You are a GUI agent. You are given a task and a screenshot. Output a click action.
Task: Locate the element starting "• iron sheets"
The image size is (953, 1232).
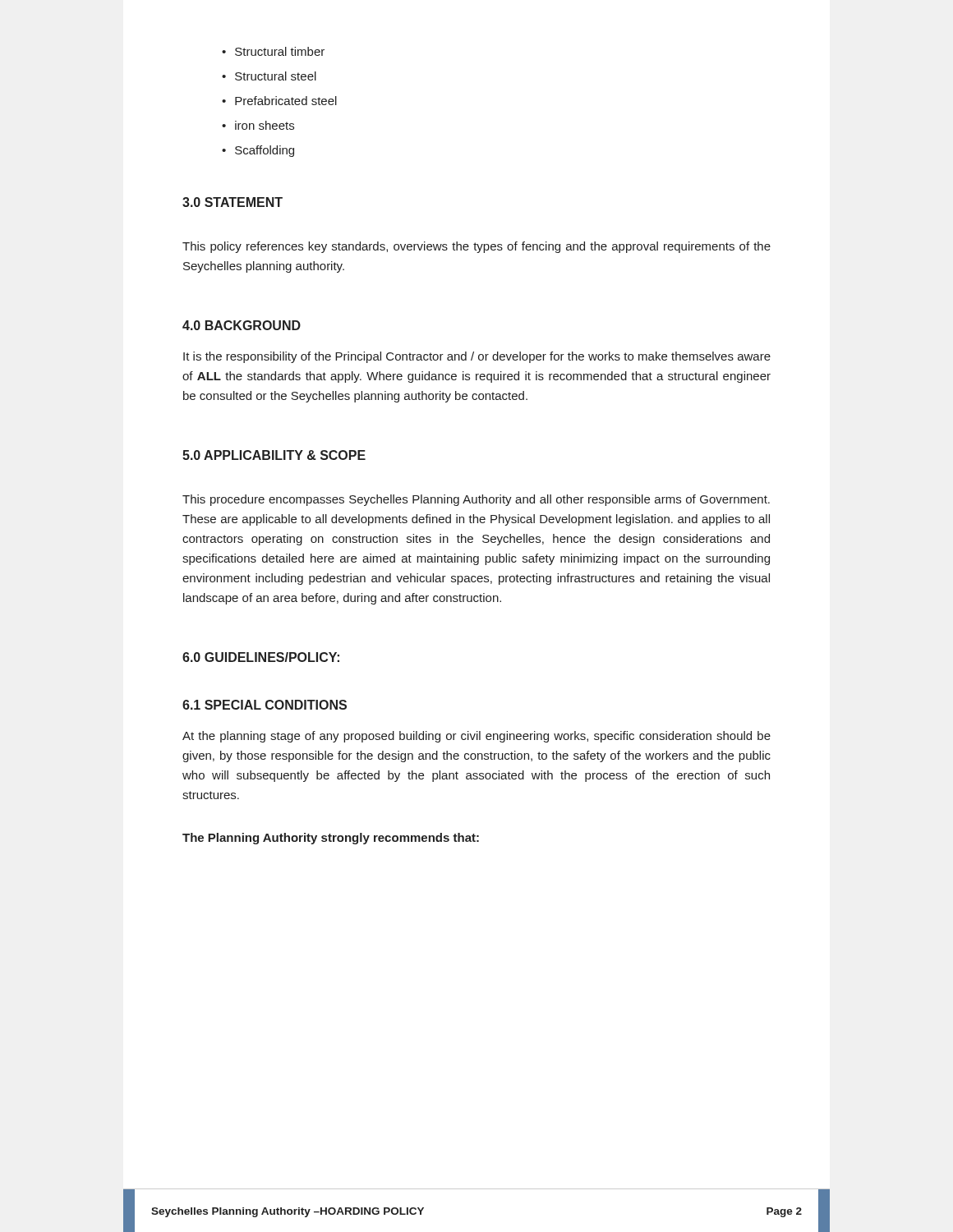(258, 126)
